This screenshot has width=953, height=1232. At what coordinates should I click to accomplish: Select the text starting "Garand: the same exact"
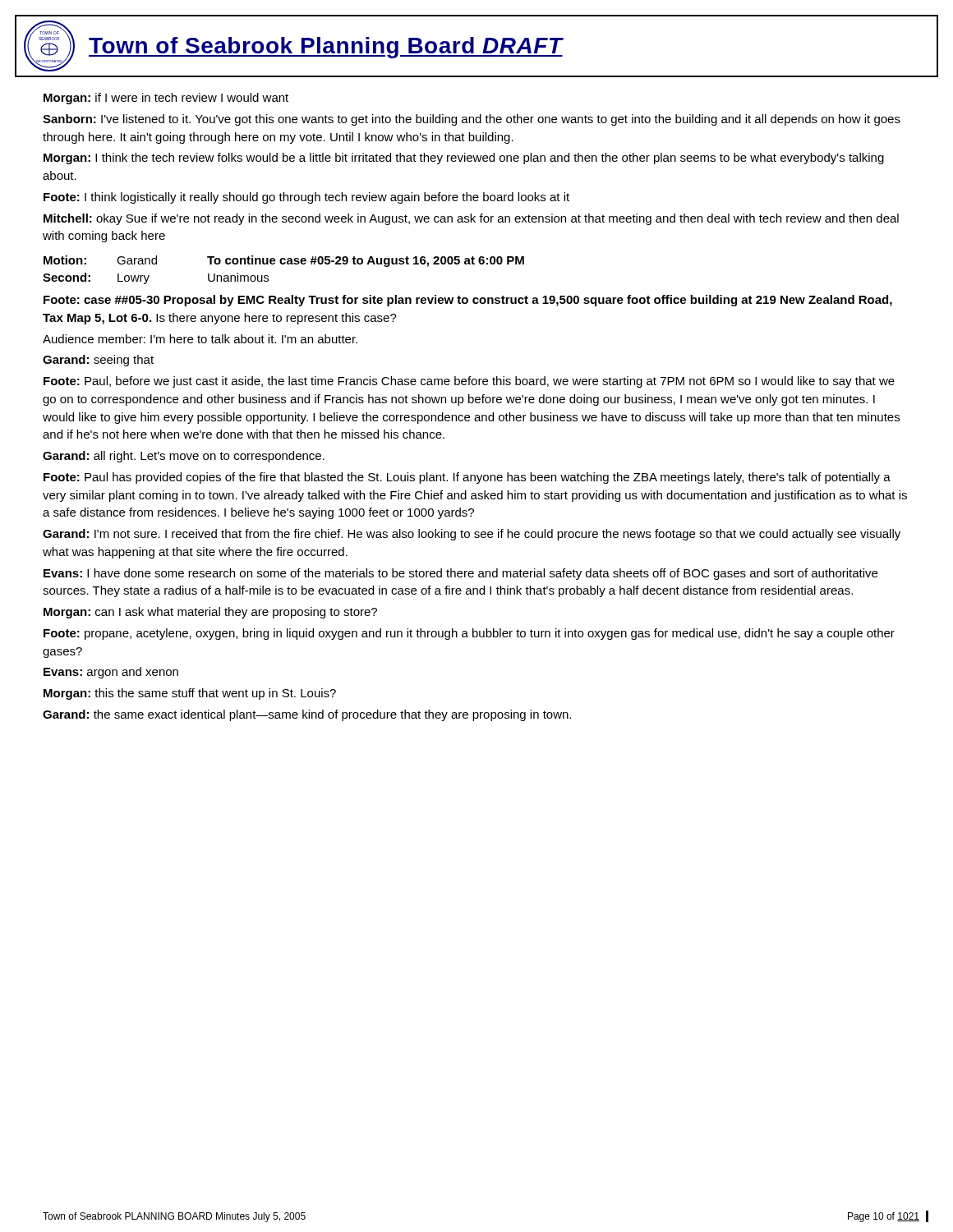click(307, 714)
